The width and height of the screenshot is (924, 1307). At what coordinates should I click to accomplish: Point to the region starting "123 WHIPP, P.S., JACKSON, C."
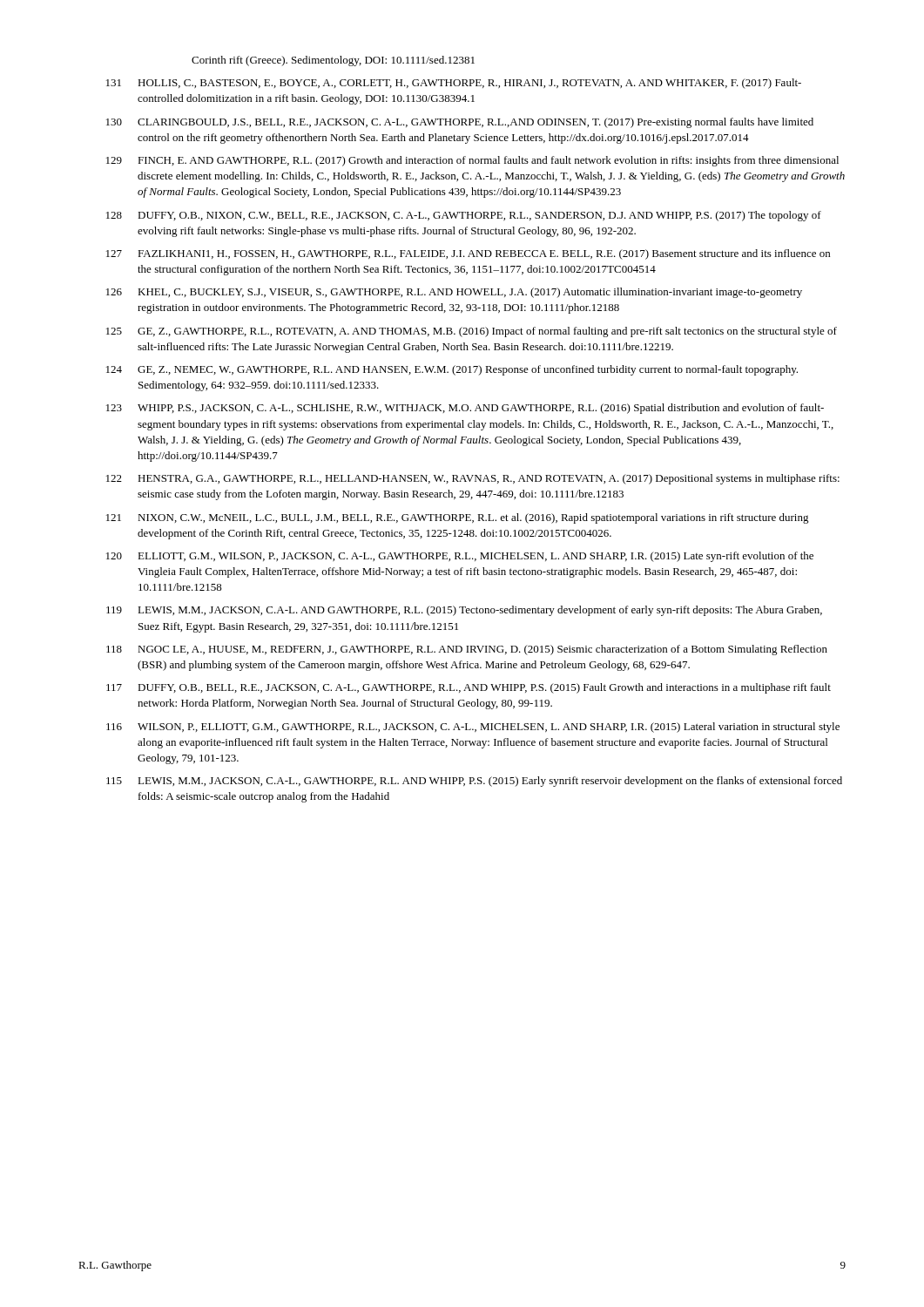tap(462, 432)
